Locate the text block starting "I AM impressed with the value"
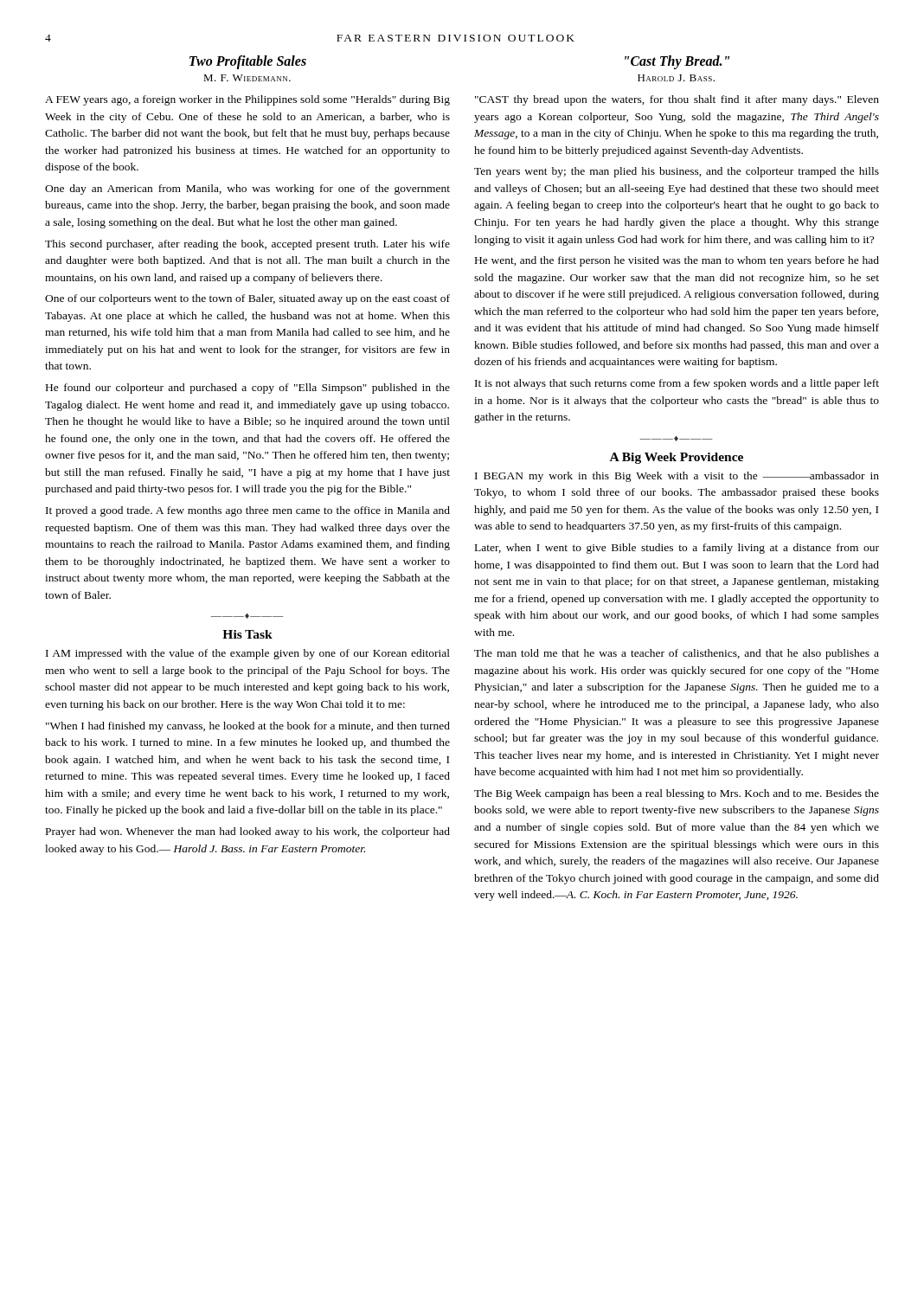This screenshot has width=924, height=1298. tap(247, 751)
